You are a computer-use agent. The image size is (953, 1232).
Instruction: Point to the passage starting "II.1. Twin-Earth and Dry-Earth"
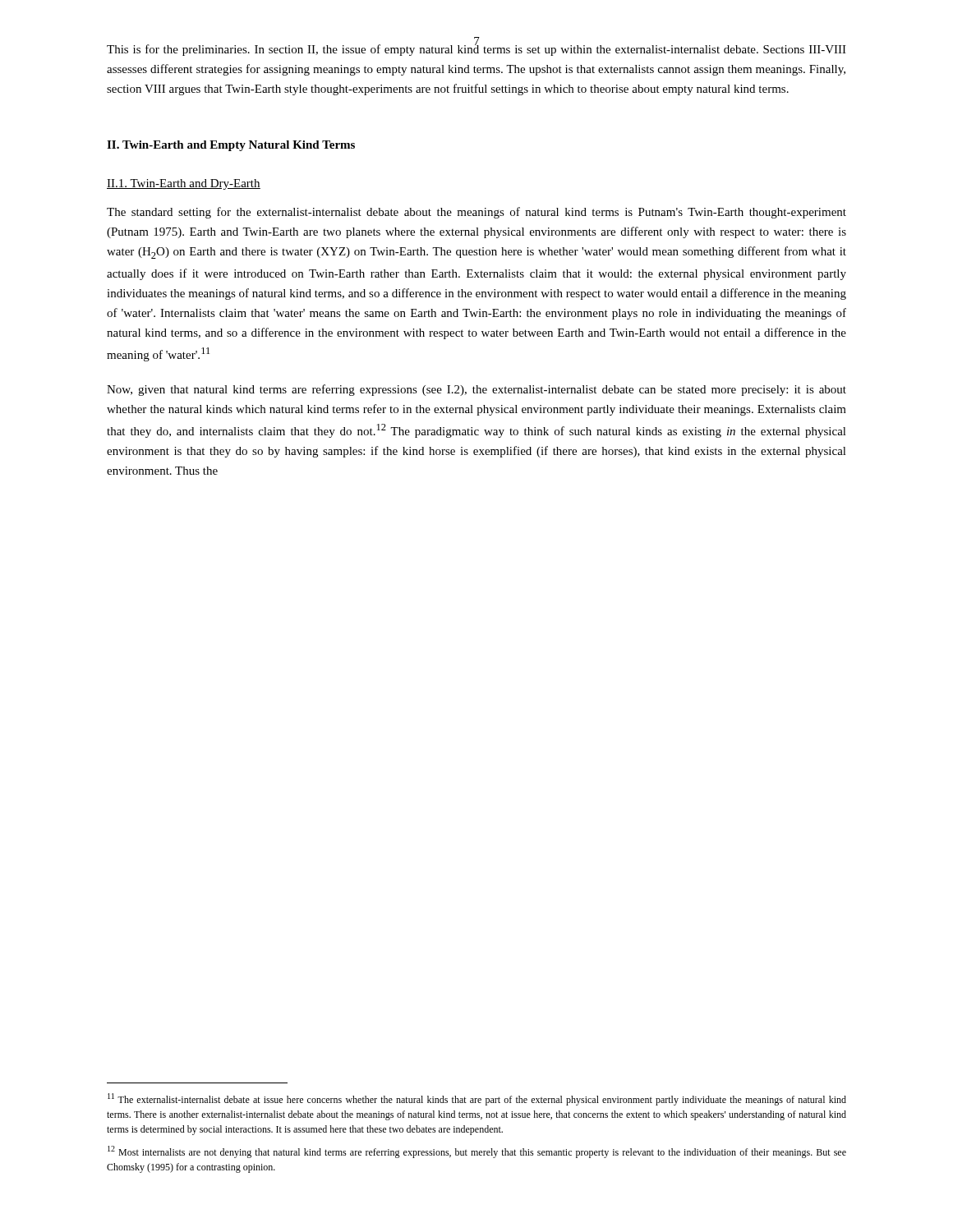click(183, 183)
